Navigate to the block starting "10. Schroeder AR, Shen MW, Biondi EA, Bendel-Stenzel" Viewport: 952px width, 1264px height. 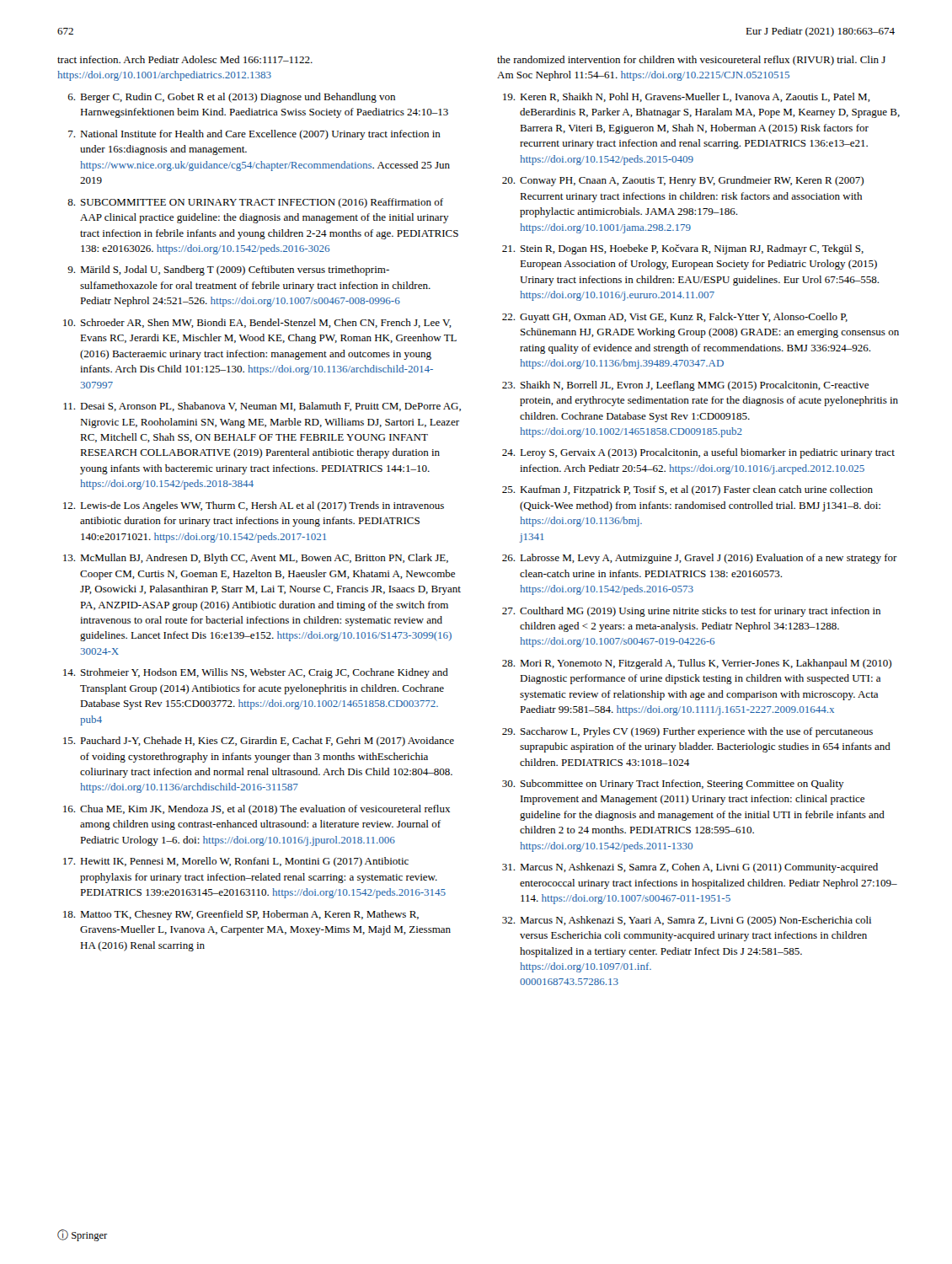[x=260, y=354]
